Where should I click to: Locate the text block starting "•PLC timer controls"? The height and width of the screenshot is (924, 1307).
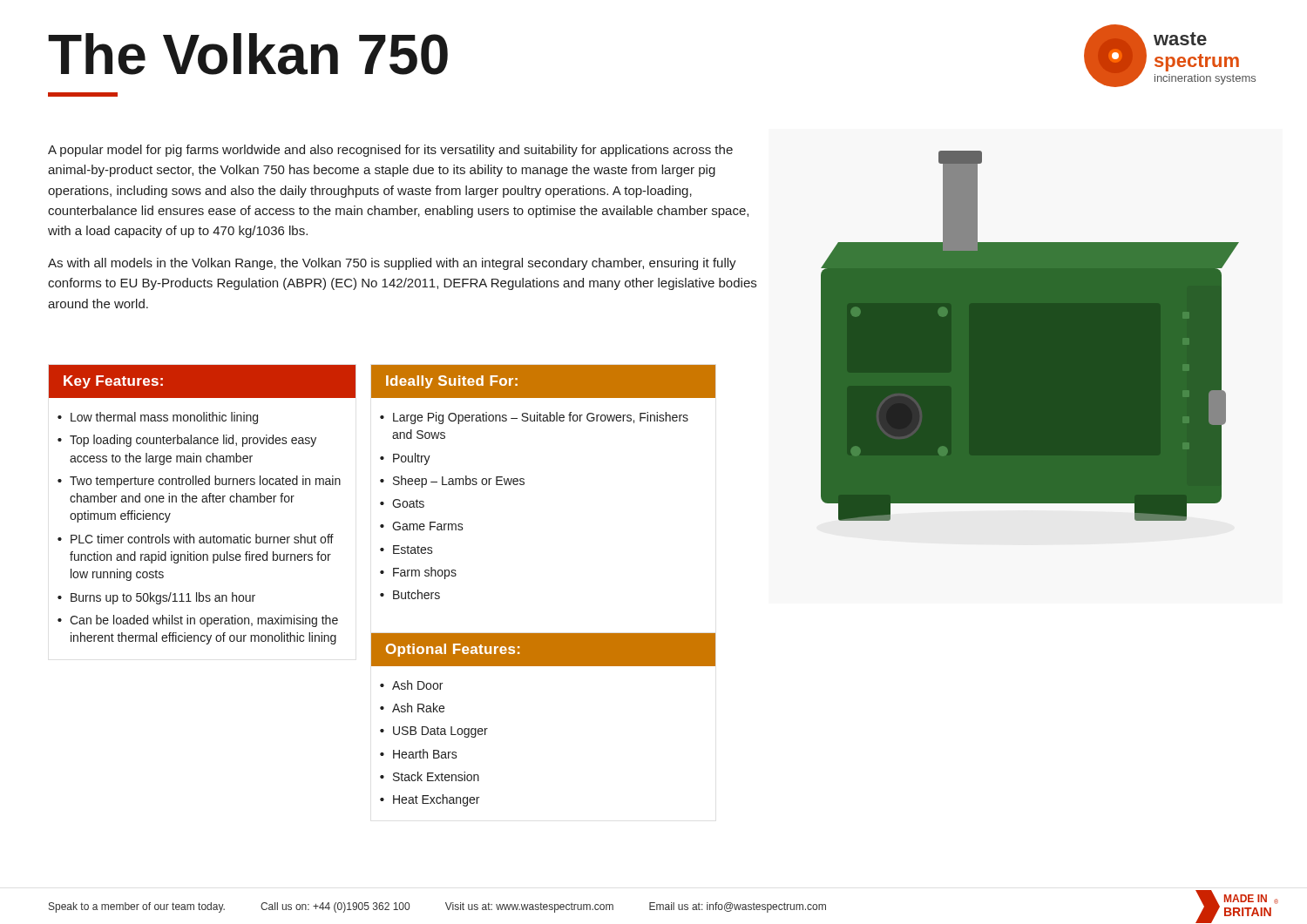point(195,556)
